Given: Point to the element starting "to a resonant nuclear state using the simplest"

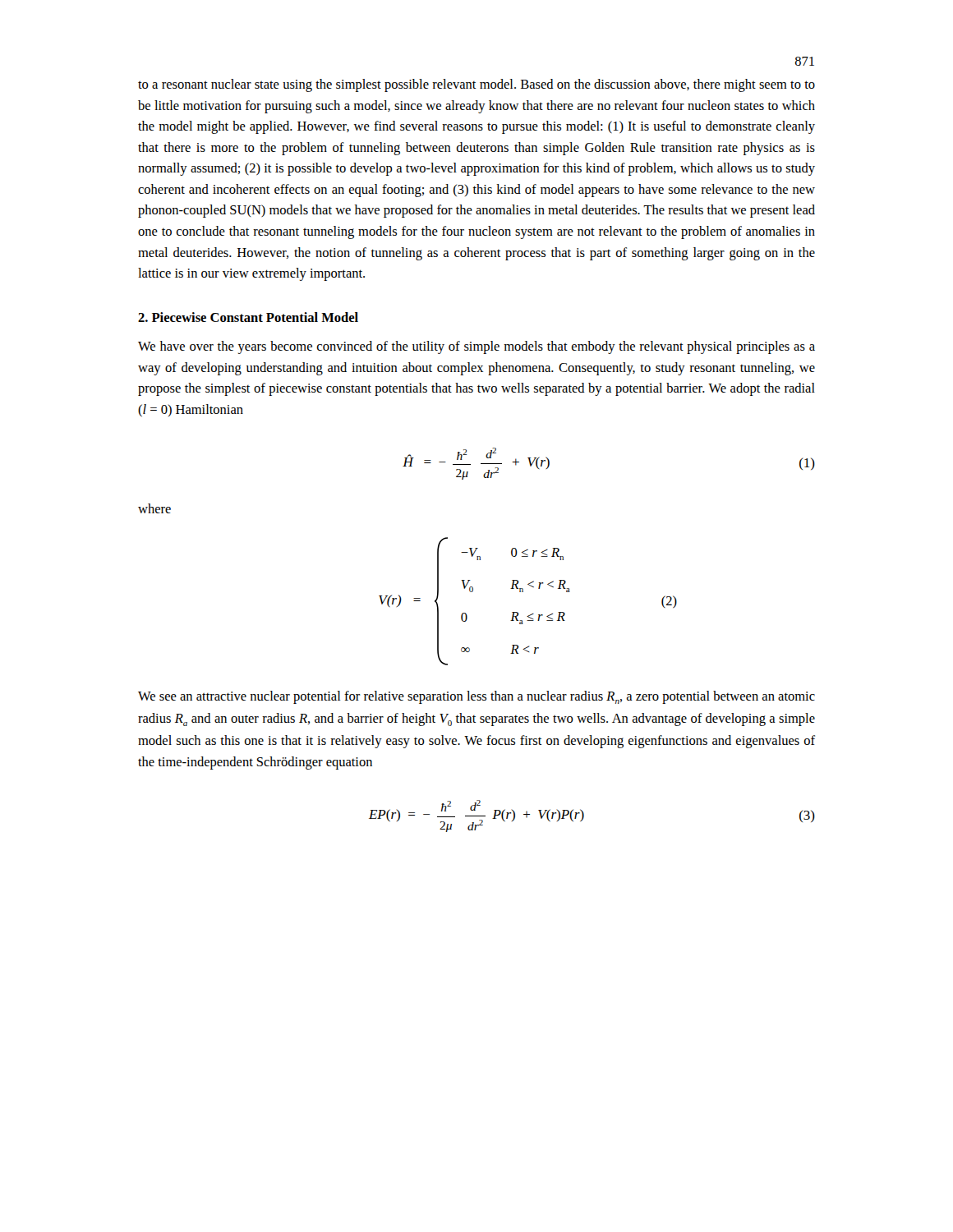Looking at the screenshot, I should 476,179.
